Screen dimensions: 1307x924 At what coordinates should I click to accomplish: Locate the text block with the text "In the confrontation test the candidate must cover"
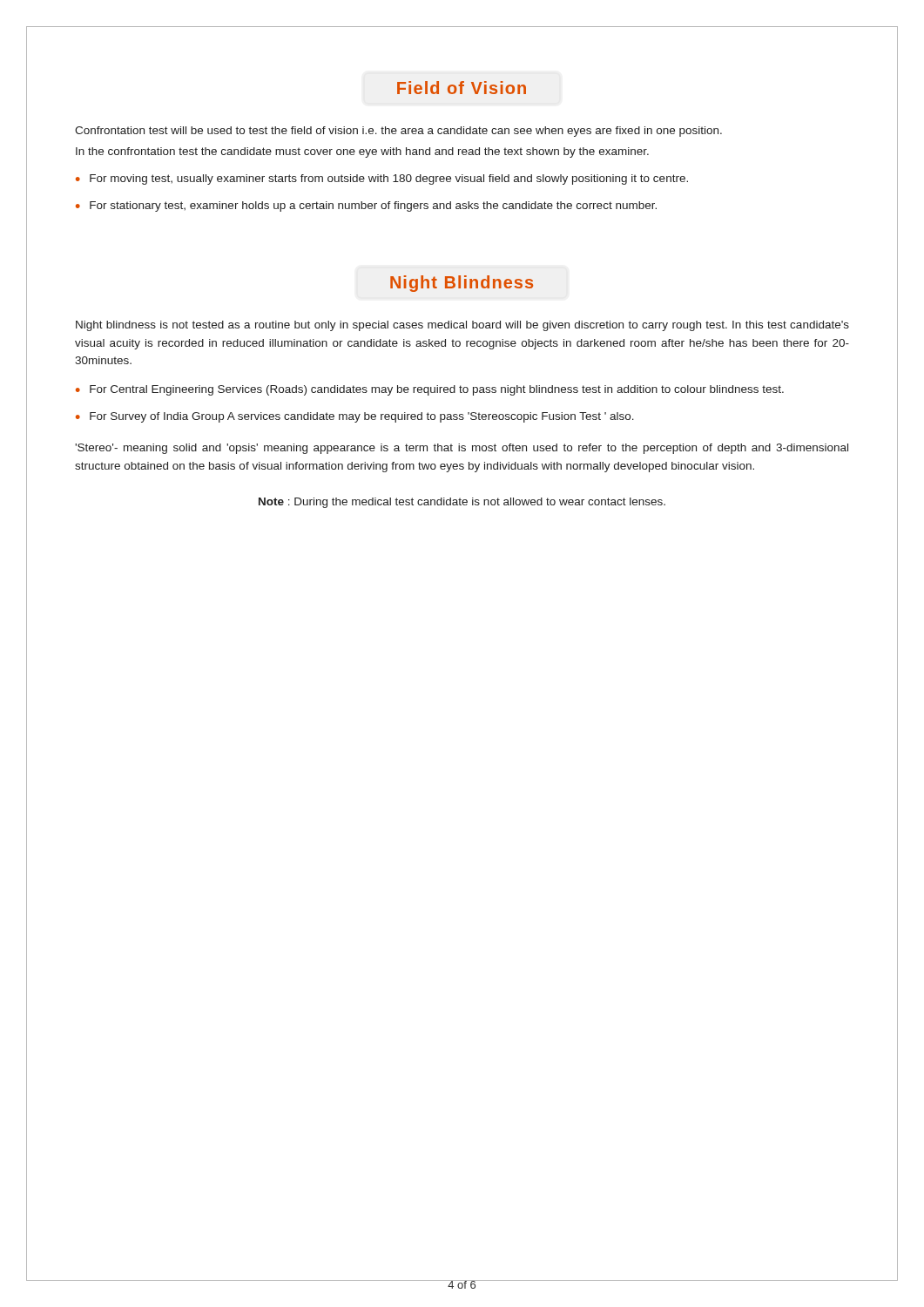[362, 151]
